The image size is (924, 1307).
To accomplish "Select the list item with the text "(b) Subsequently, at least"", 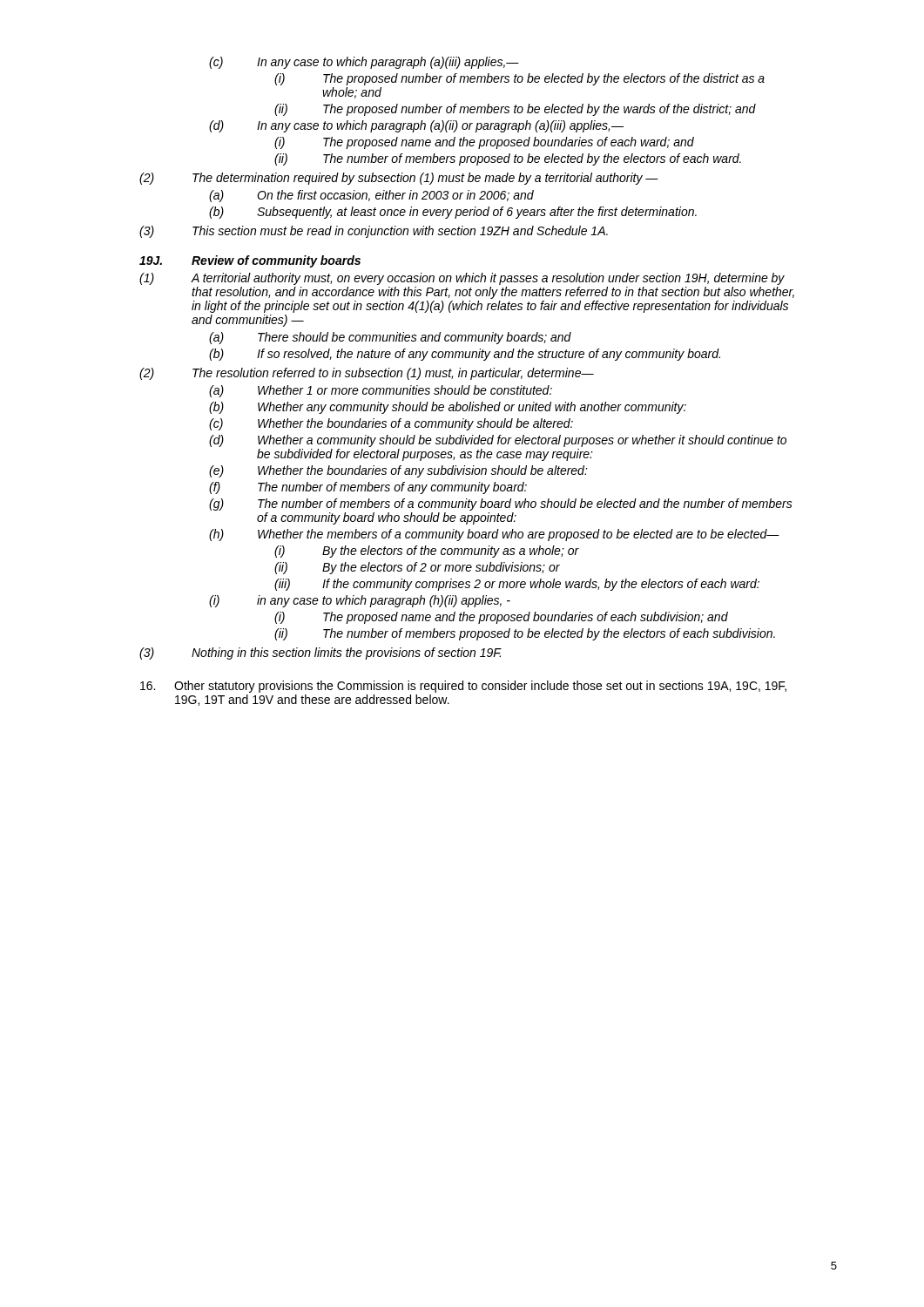I will click(506, 212).
